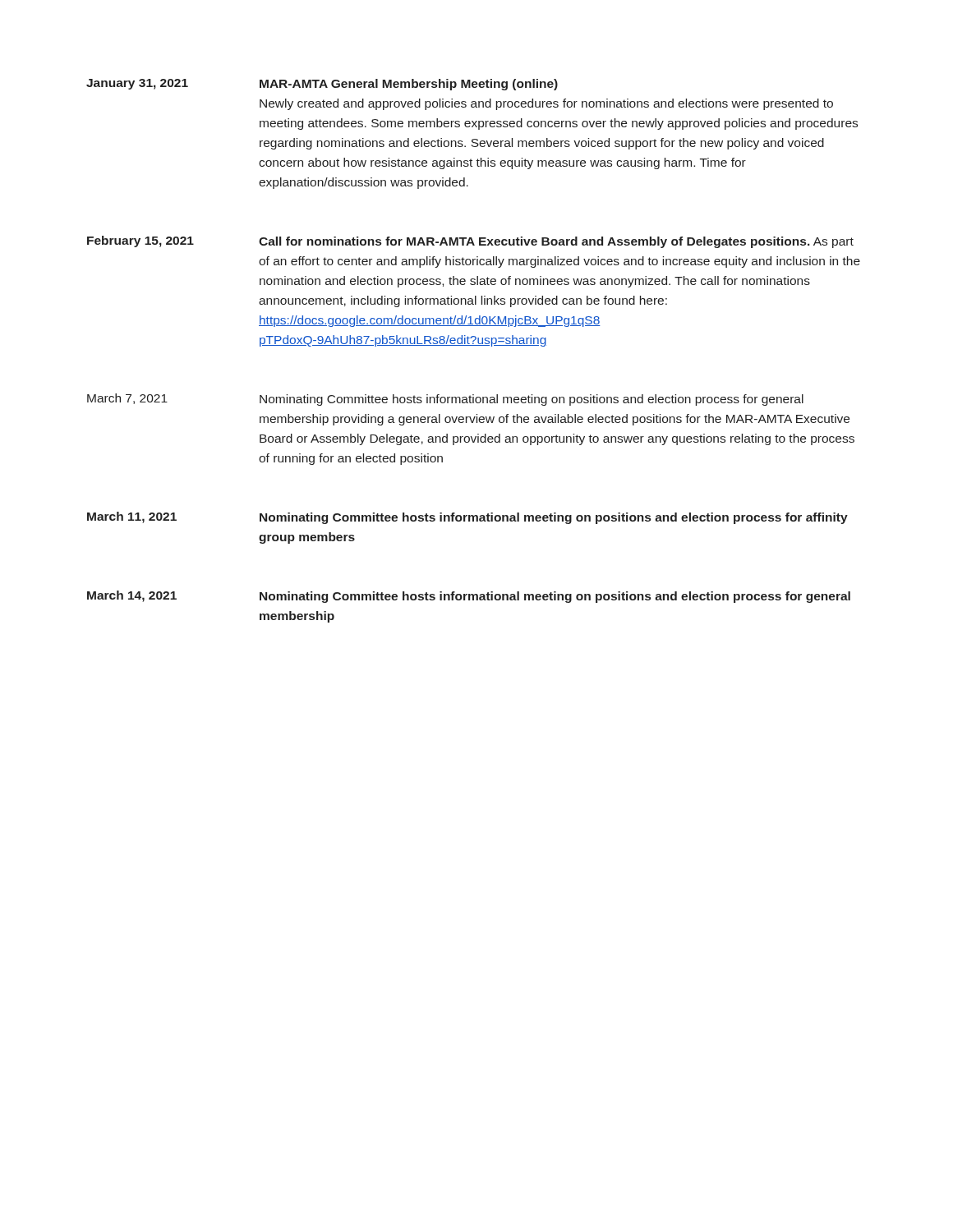Select the list item that reads "March 14, 2021 Nominating Committee hosts informational"

tap(476, 606)
